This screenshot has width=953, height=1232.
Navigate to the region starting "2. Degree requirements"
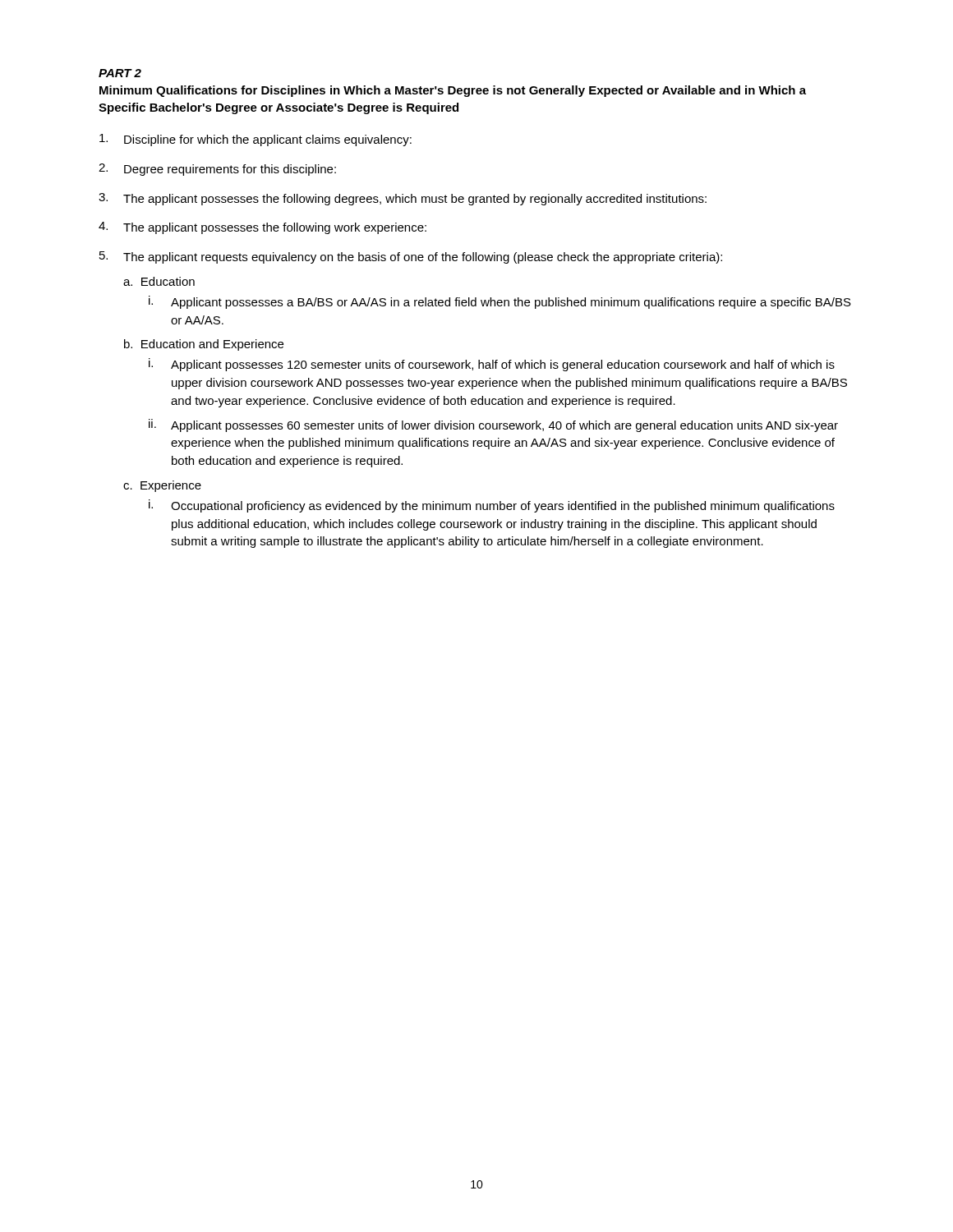click(217, 170)
